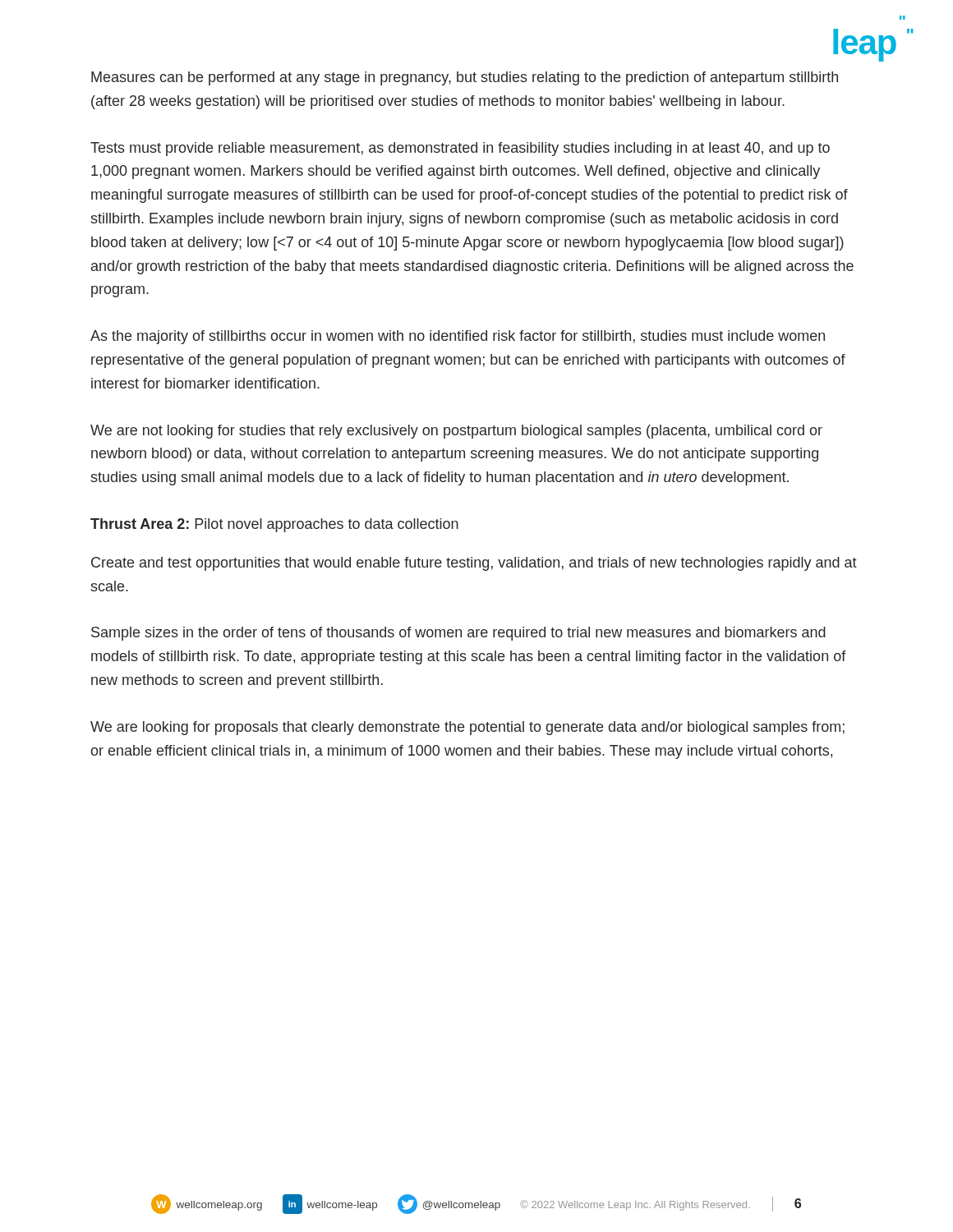The height and width of the screenshot is (1232, 953).
Task: Click on the section header that says "Thrust Area 2:"
Action: pyautogui.click(x=275, y=524)
